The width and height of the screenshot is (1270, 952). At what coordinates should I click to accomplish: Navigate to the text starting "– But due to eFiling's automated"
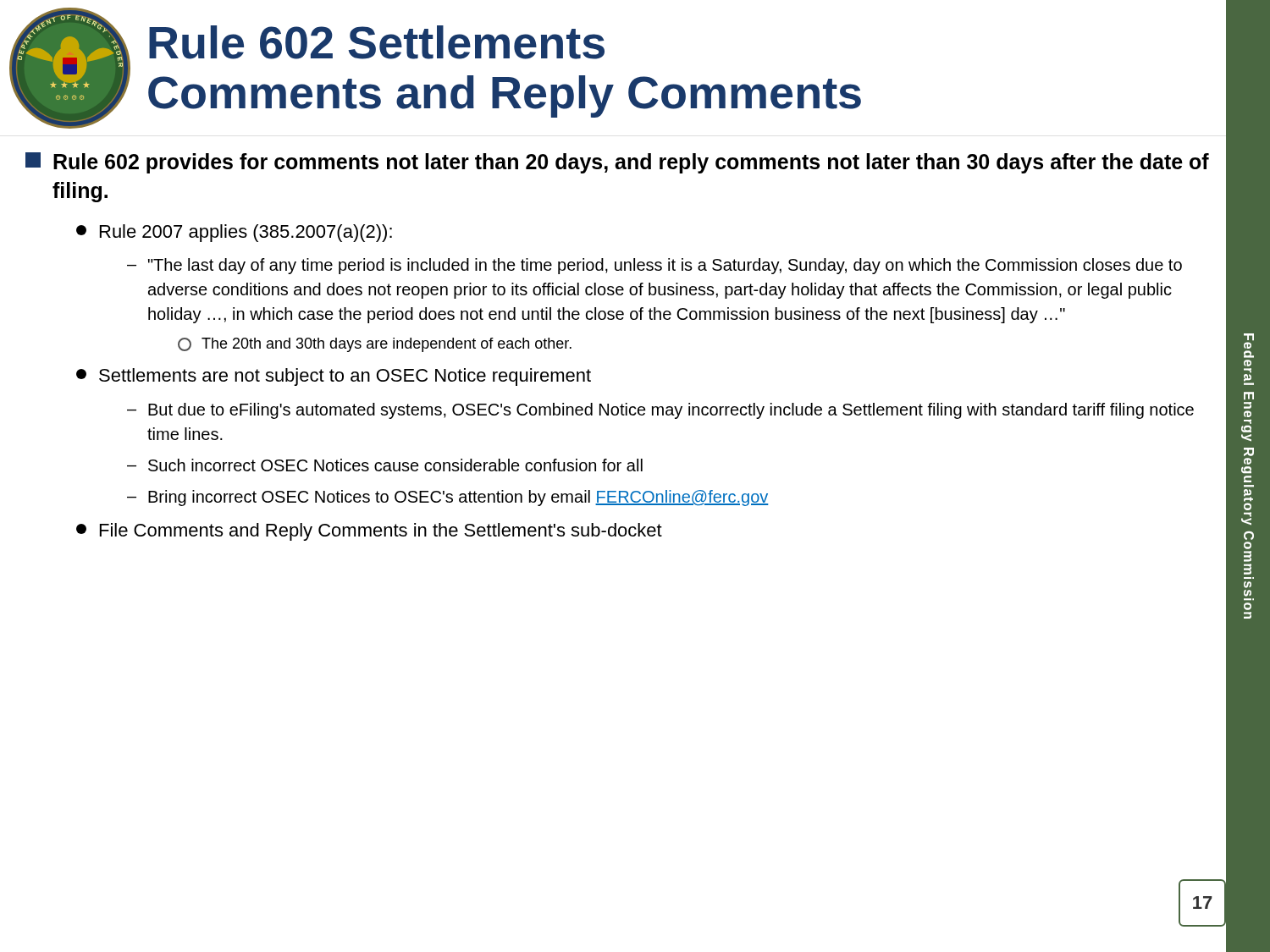point(669,422)
